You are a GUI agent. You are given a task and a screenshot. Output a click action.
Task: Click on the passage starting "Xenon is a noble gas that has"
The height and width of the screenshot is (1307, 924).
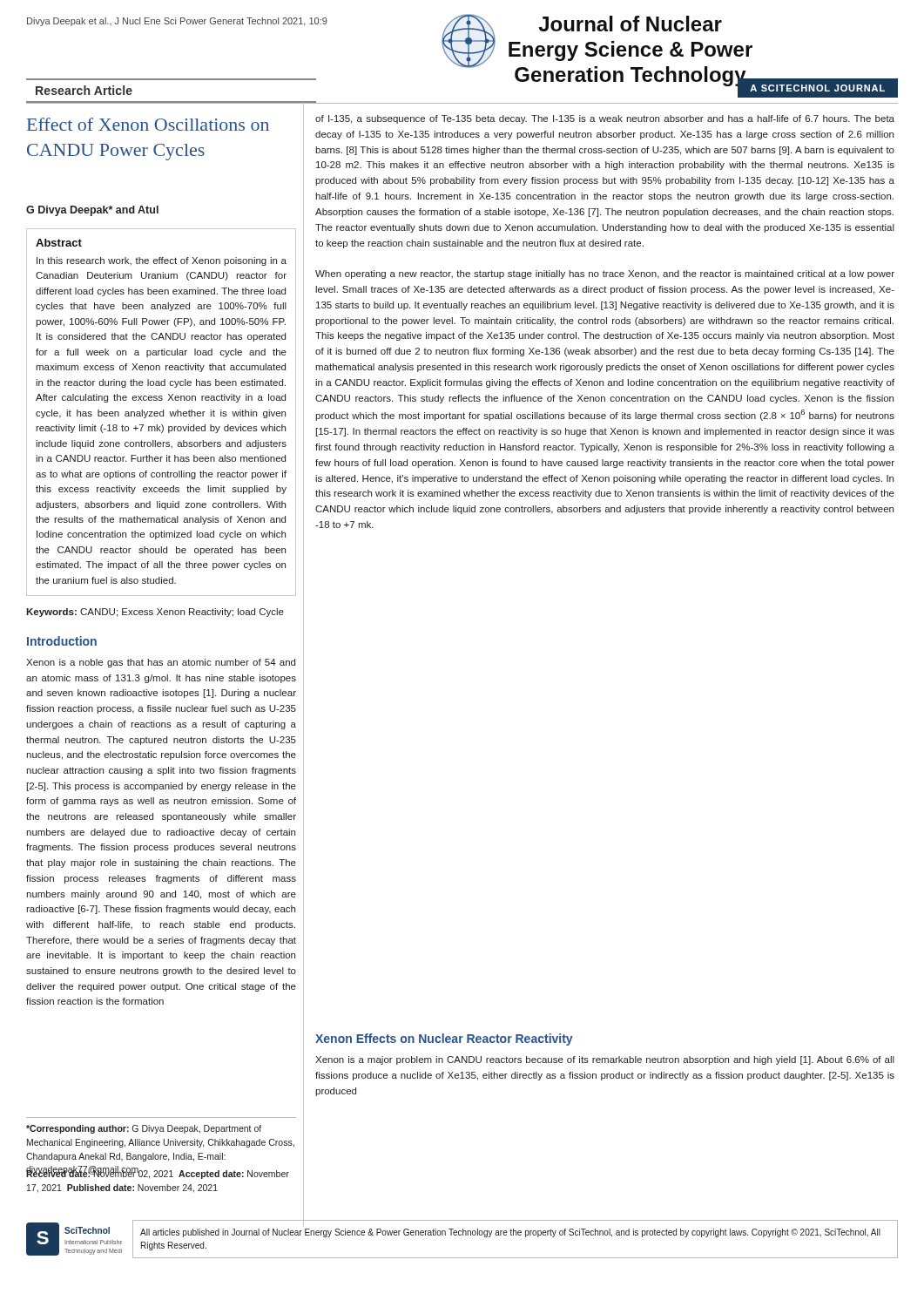click(161, 832)
